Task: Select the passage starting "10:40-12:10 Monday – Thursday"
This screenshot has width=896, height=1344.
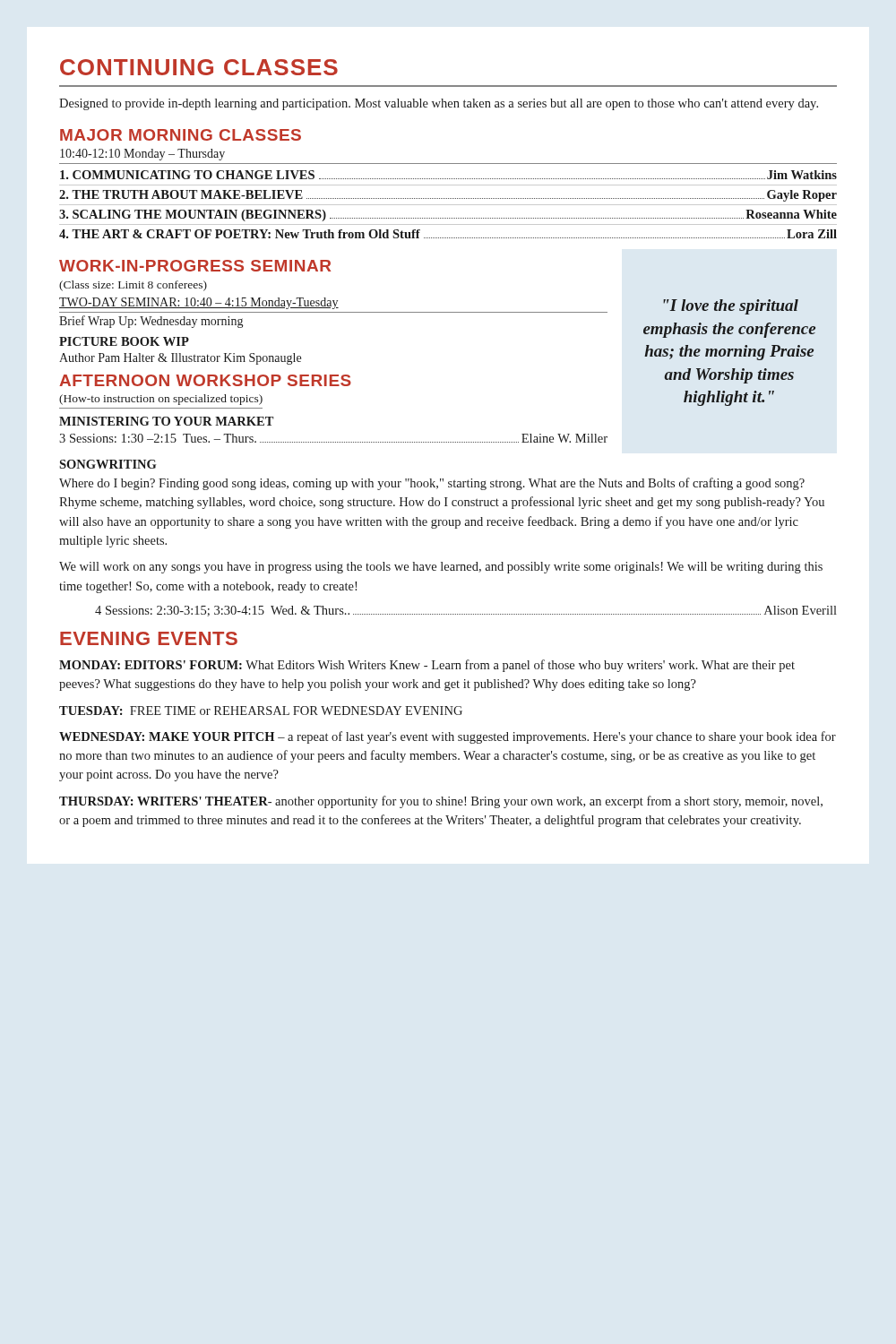Action: click(448, 155)
